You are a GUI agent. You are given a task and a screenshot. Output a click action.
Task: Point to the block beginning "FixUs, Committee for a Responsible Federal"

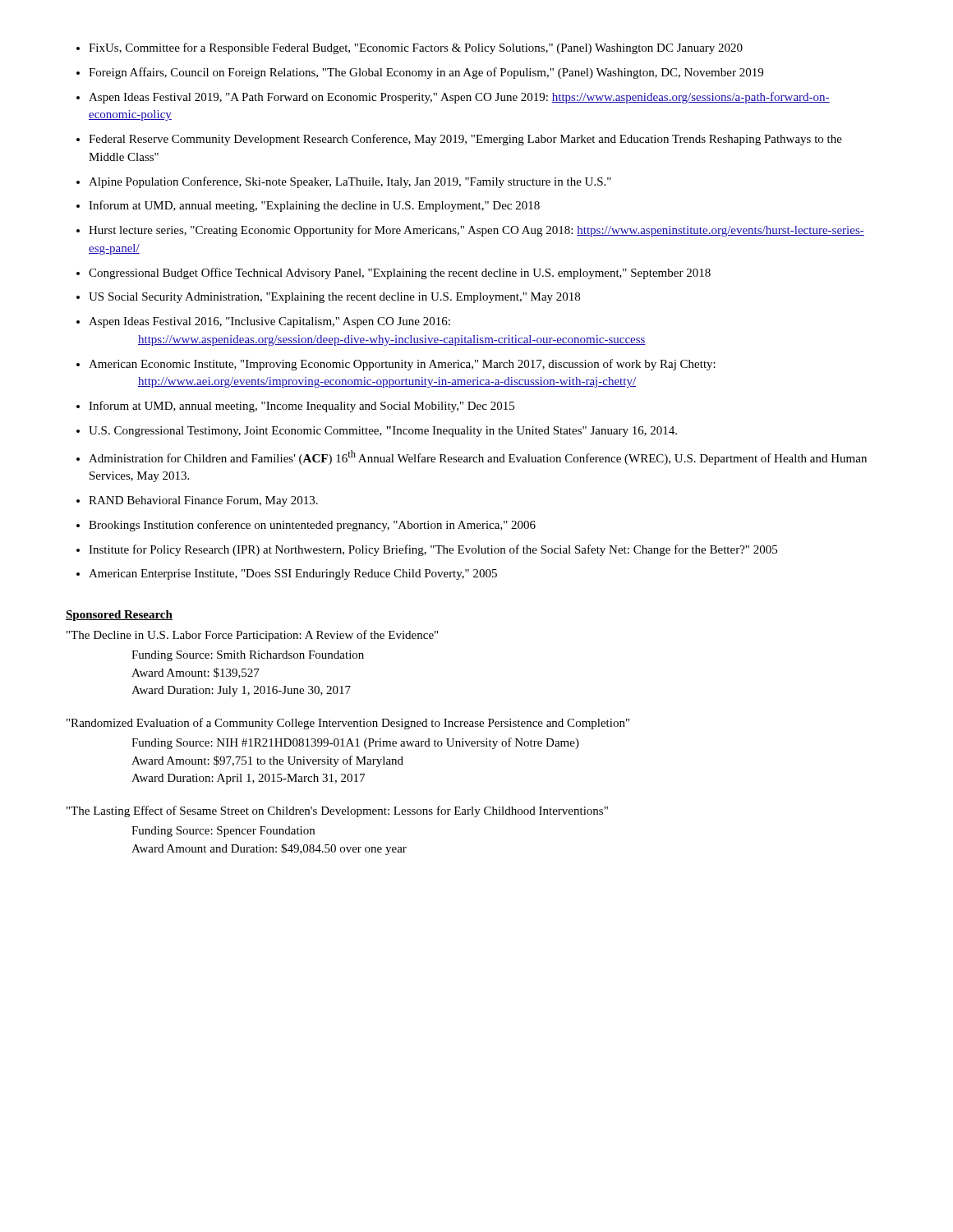(x=416, y=48)
